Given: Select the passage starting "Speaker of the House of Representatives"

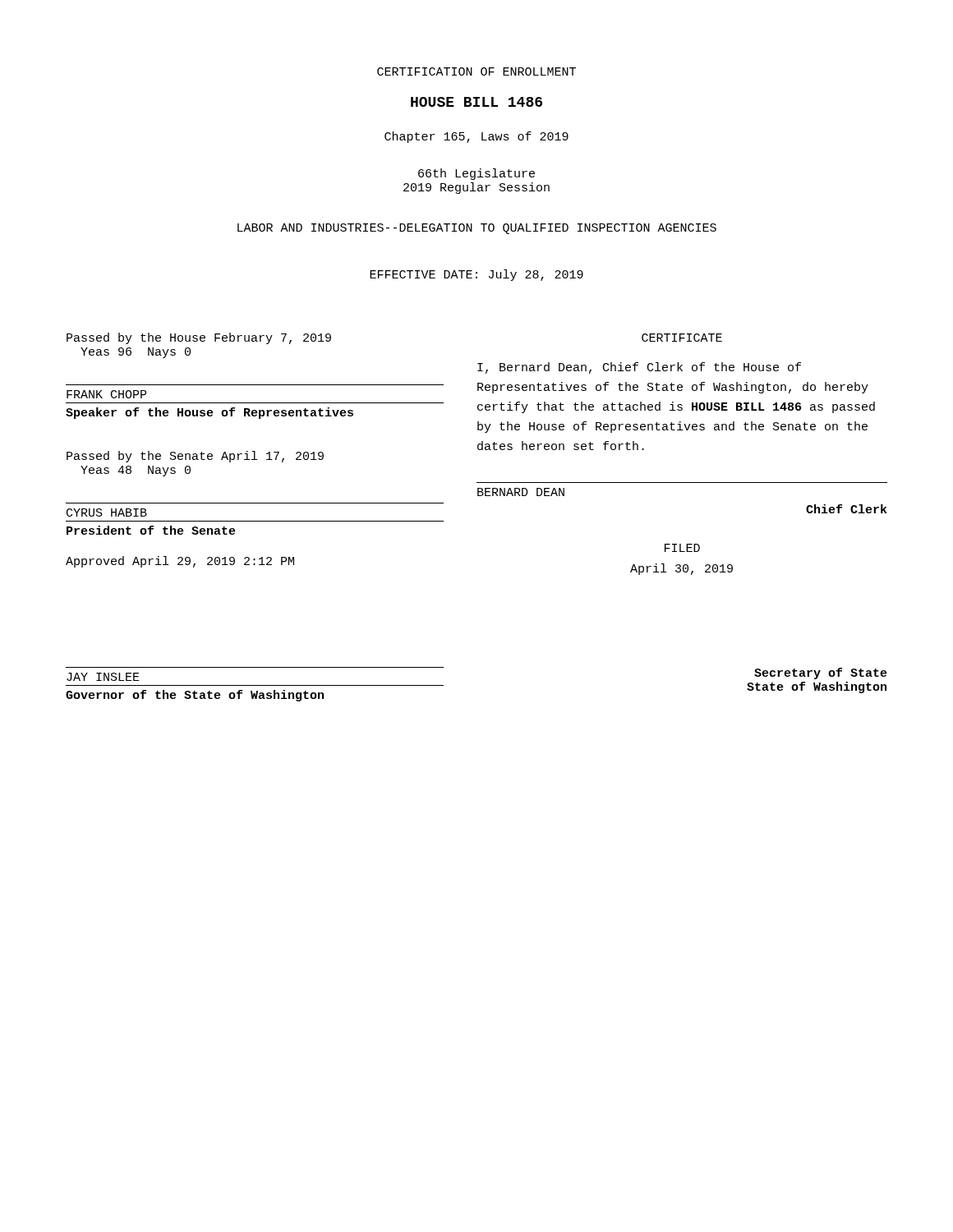Looking at the screenshot, I should coord(210,414).
